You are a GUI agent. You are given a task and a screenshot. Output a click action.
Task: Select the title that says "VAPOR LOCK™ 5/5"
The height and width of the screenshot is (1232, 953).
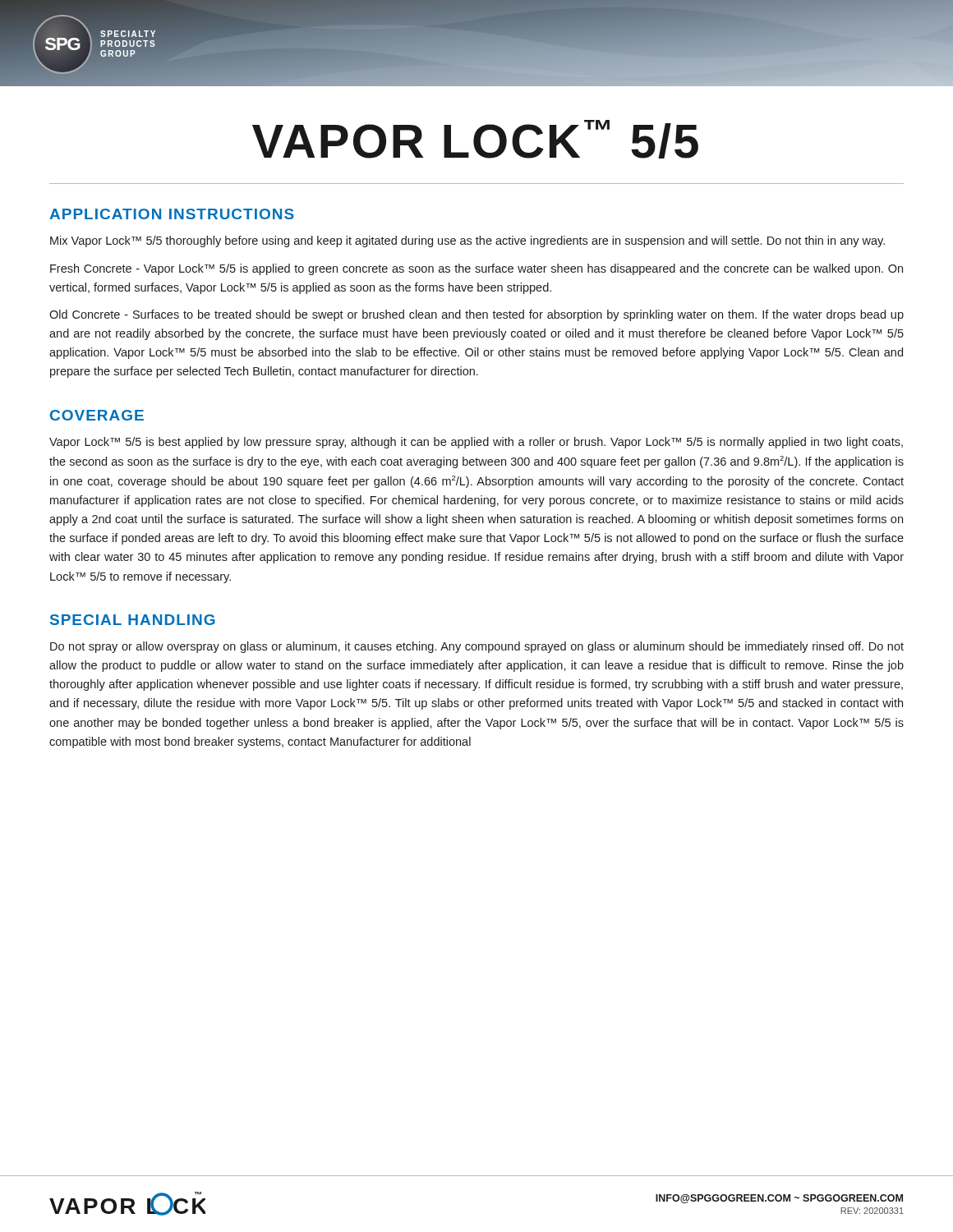476,141
